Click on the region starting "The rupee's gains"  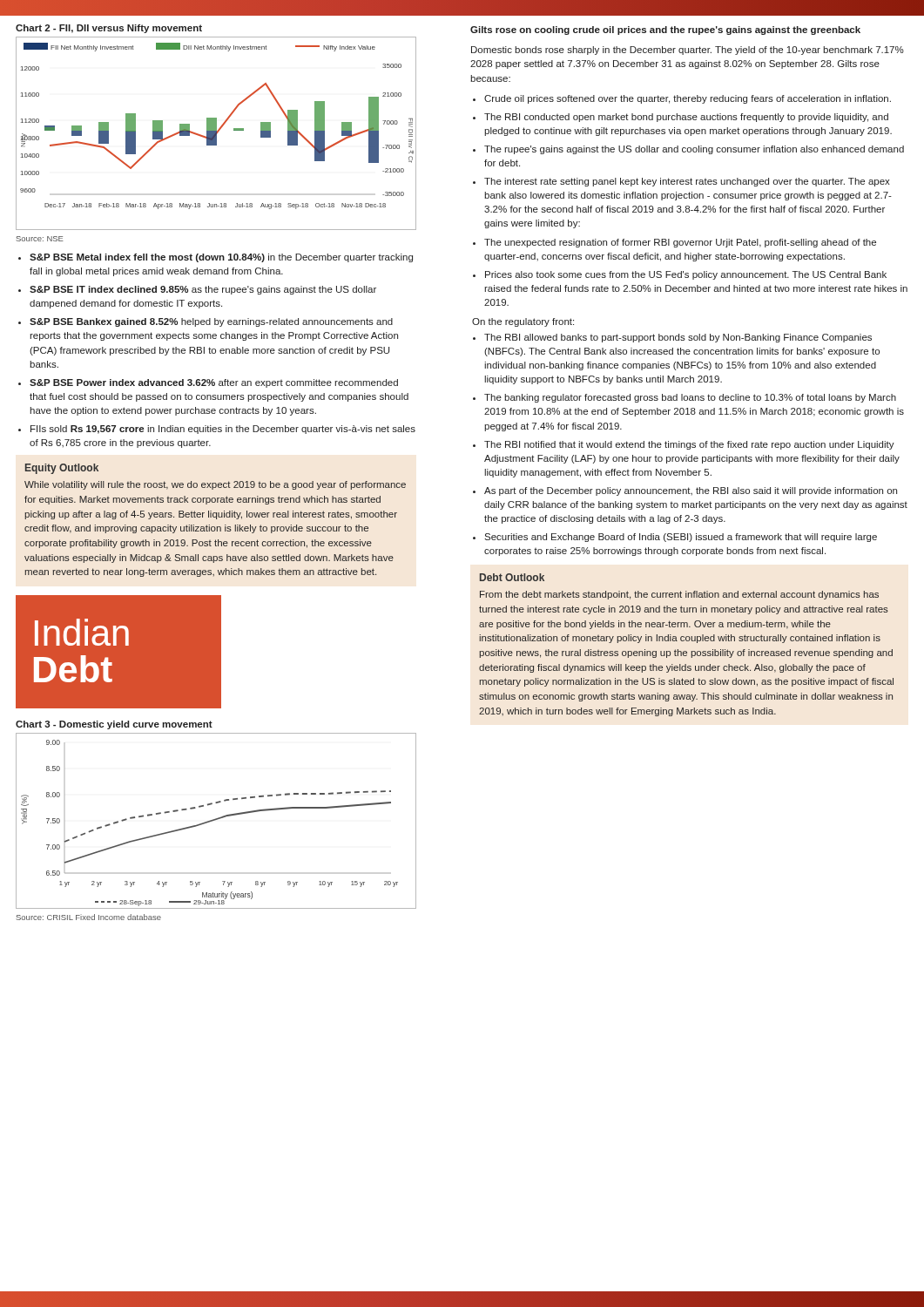pos(694,156)
